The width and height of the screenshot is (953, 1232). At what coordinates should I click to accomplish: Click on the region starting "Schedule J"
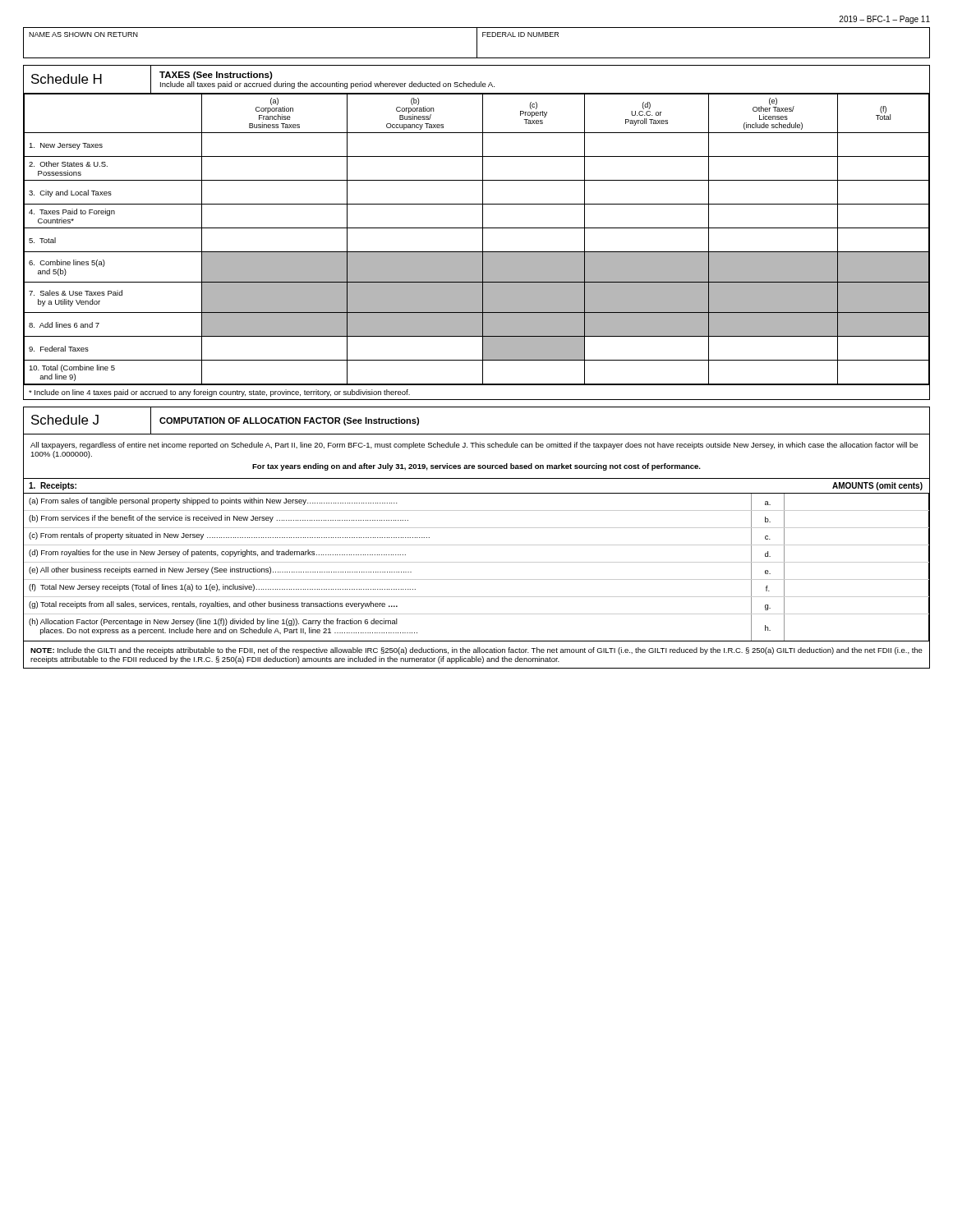coord(65,420)
